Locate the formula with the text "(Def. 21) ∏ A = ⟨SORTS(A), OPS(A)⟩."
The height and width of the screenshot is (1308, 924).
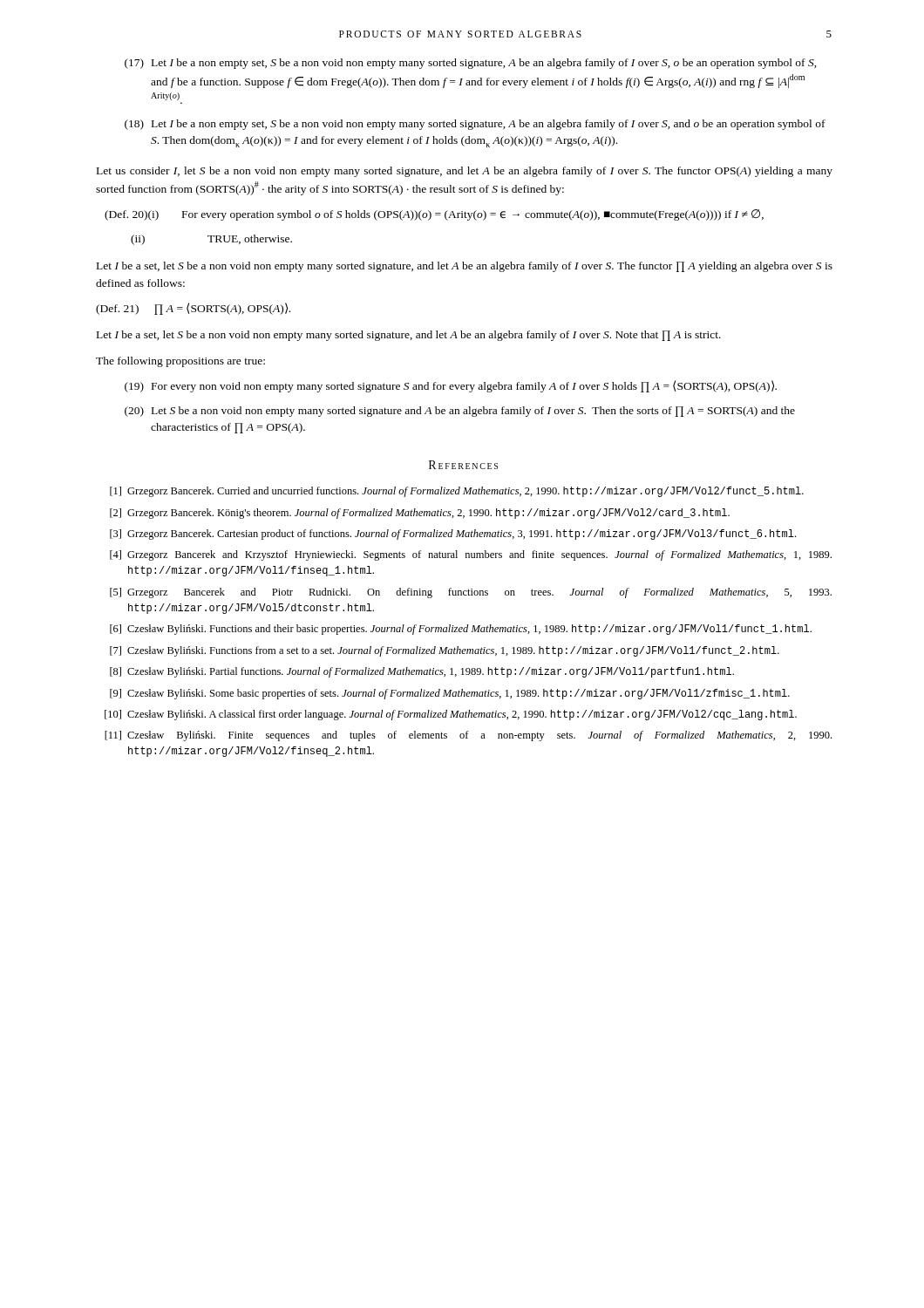[x=194, y=309]
